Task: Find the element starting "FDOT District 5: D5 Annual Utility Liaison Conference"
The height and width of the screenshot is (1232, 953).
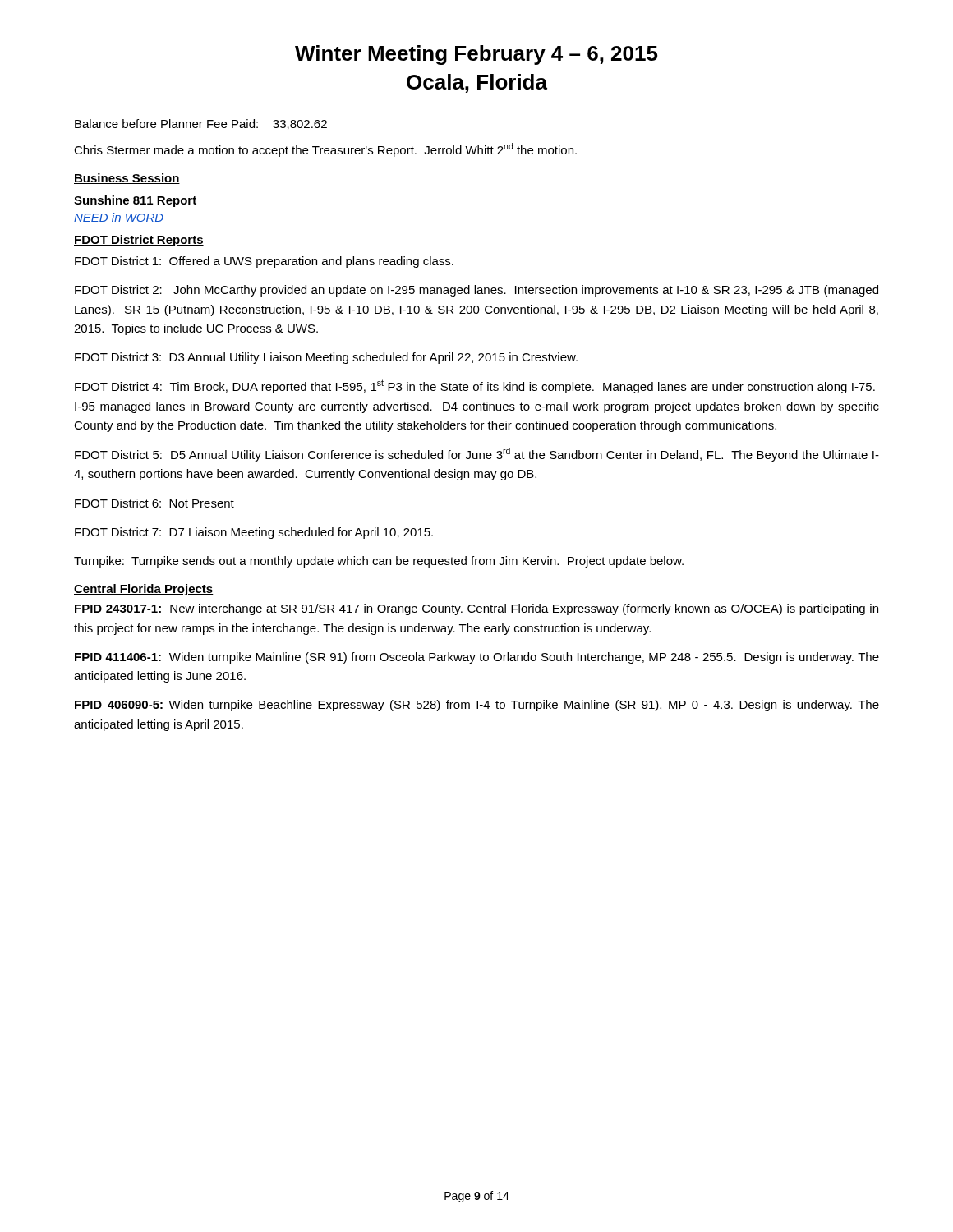Action: (x=476, y=463)
